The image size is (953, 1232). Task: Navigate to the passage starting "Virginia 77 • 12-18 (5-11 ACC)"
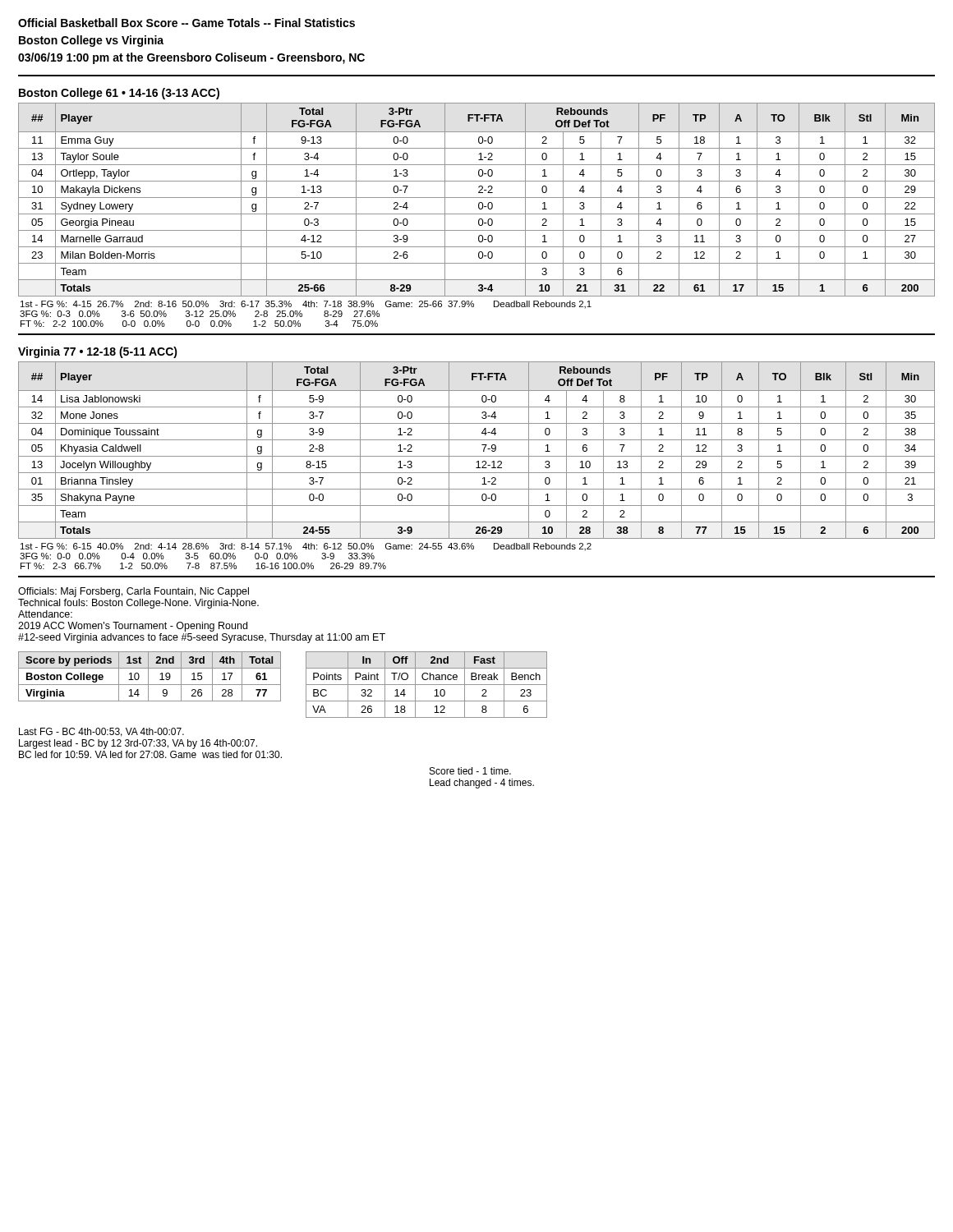click(x=98, y=352)
